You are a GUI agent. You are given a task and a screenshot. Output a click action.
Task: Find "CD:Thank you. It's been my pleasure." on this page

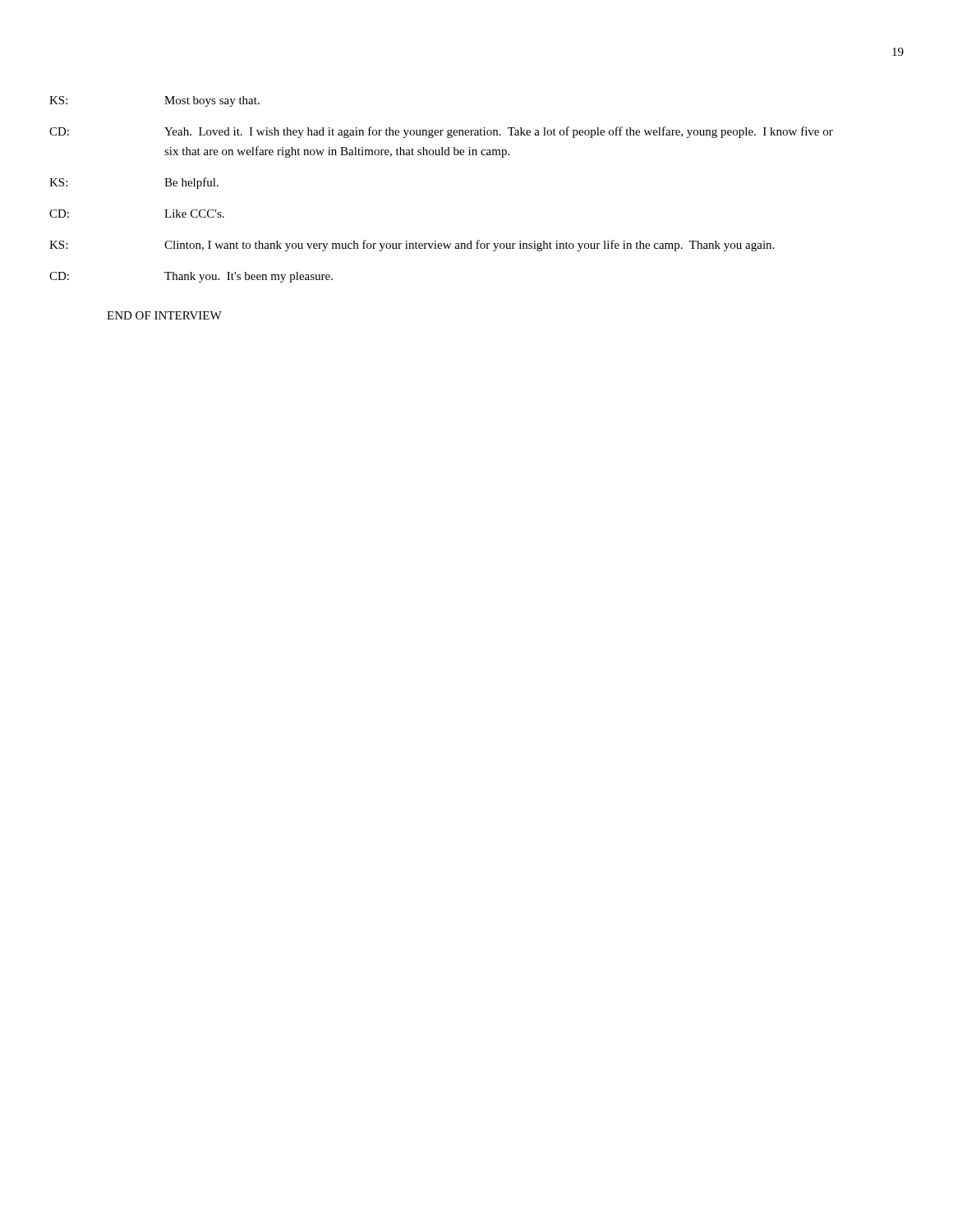click(249, 277)
